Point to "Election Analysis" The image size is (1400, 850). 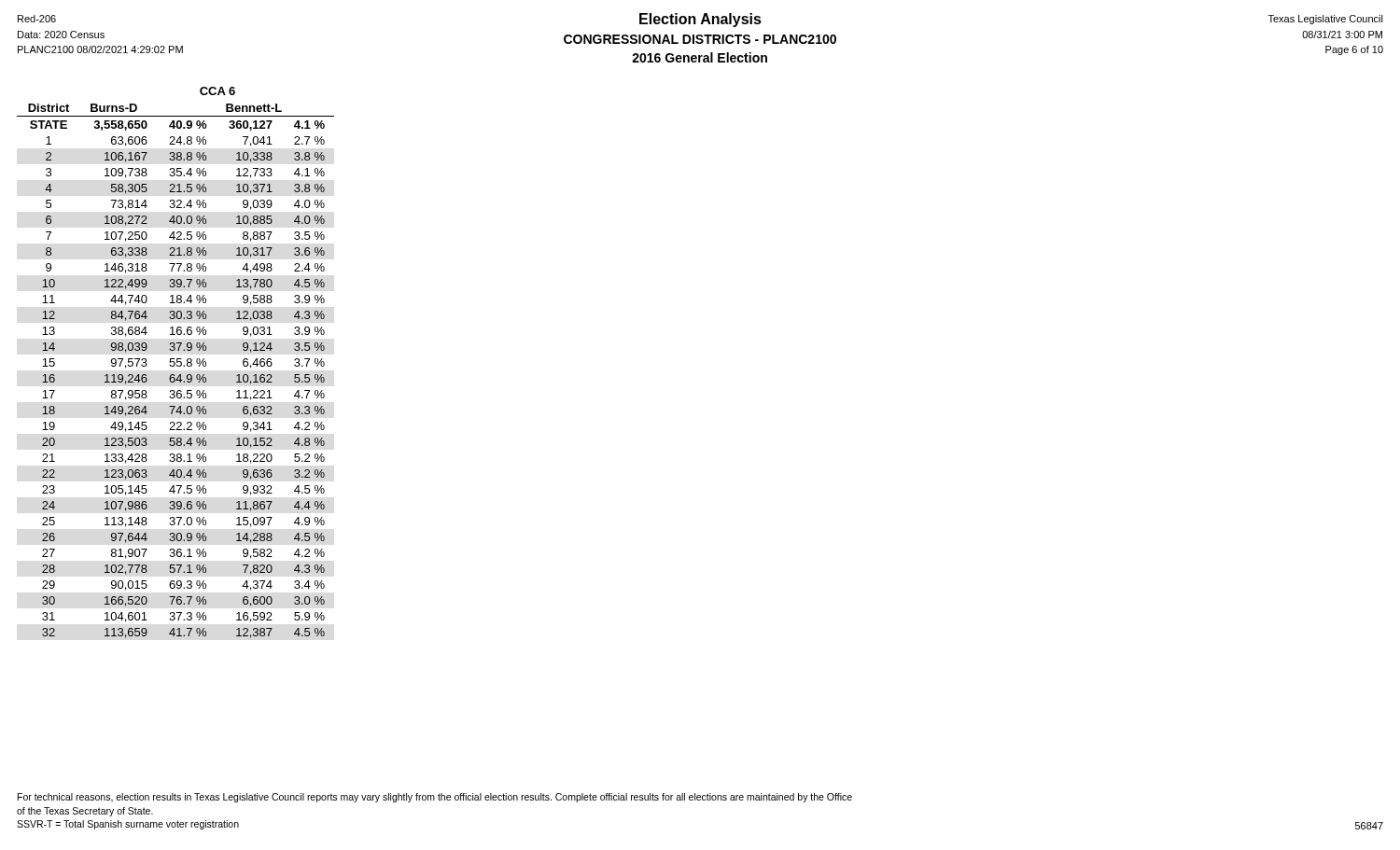click(700, 19)
